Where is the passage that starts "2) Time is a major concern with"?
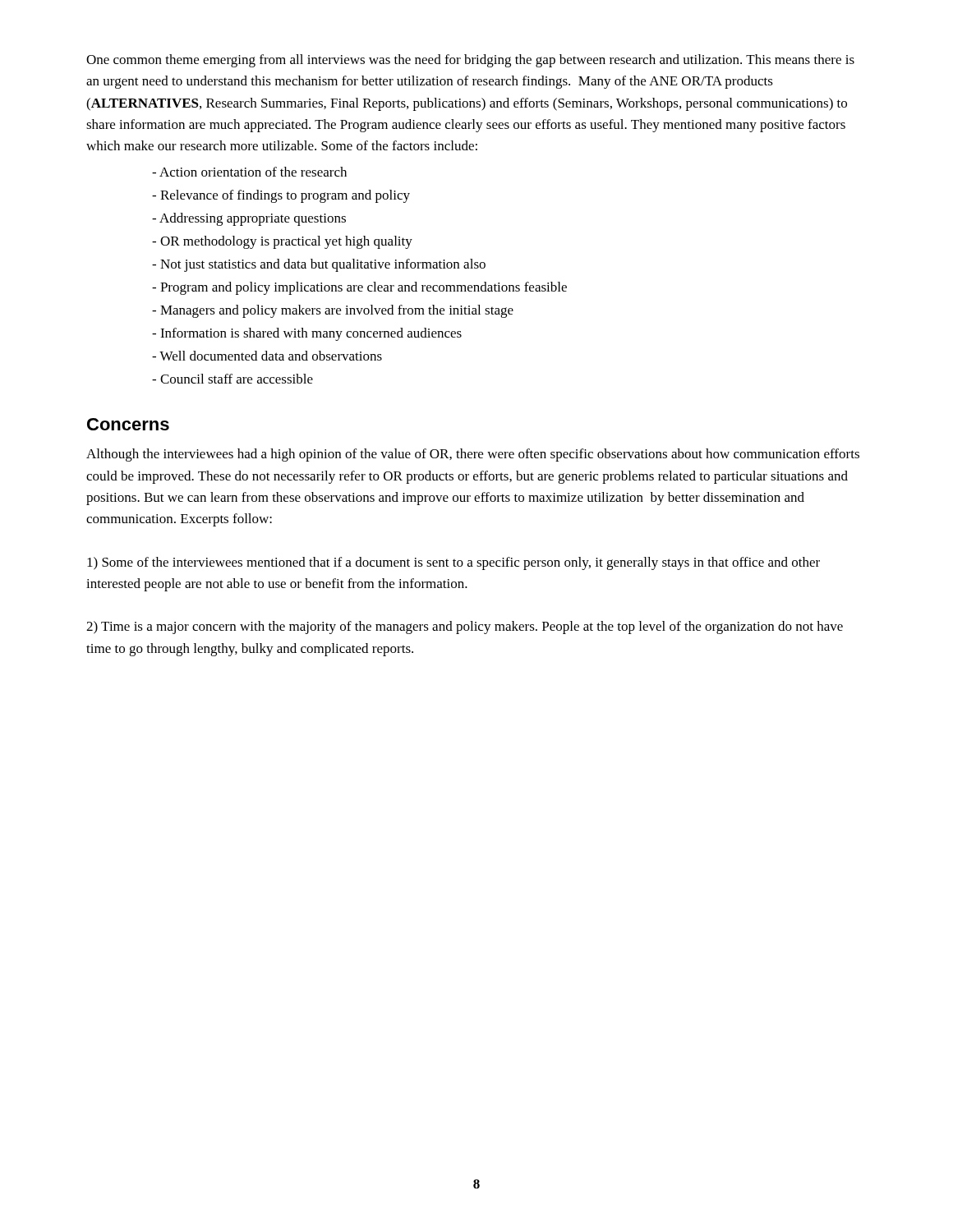The height and width of the screenshot is (1232, 953). [x=465, y=637]
